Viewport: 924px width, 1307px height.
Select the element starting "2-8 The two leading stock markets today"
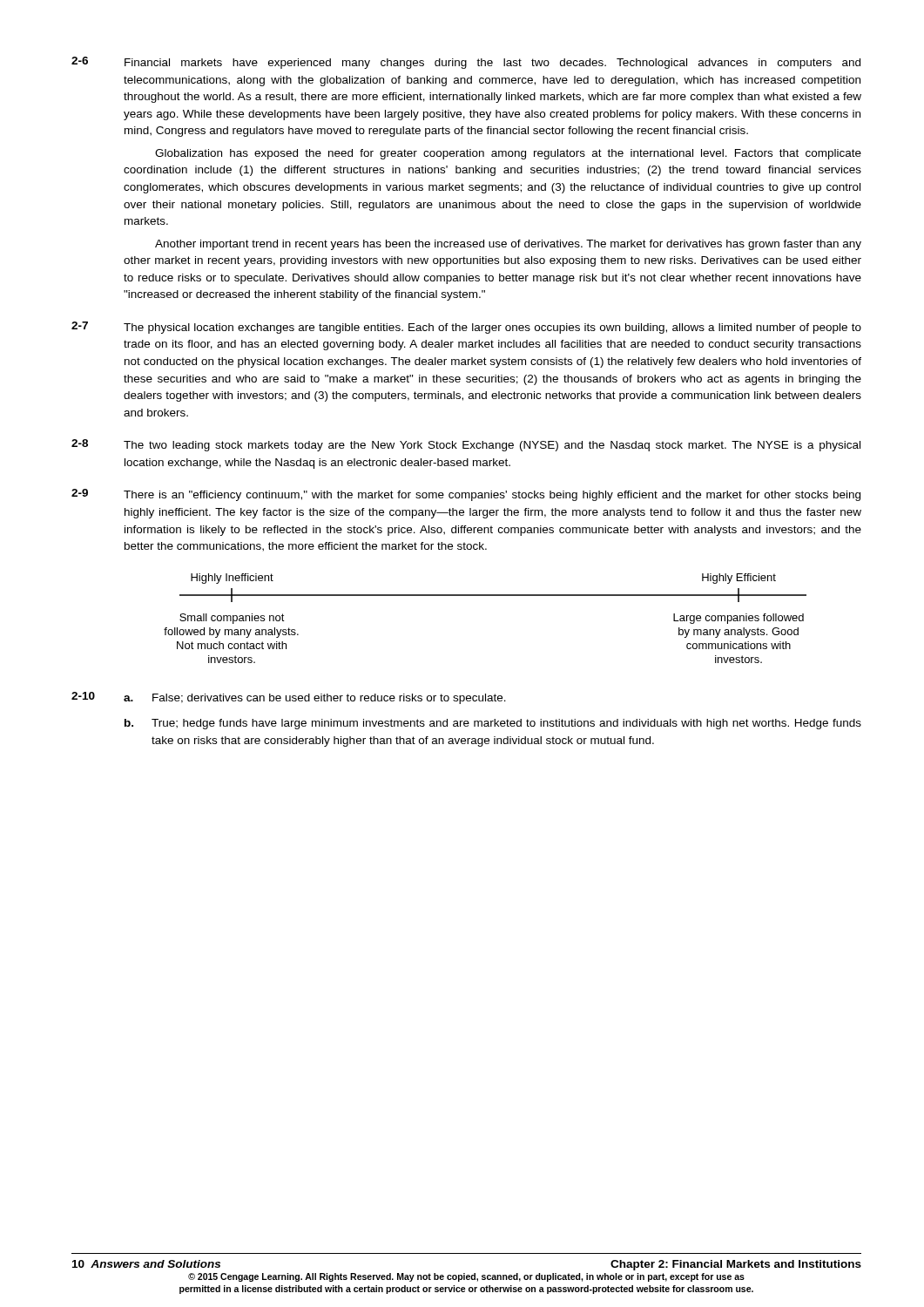[466, 454]
